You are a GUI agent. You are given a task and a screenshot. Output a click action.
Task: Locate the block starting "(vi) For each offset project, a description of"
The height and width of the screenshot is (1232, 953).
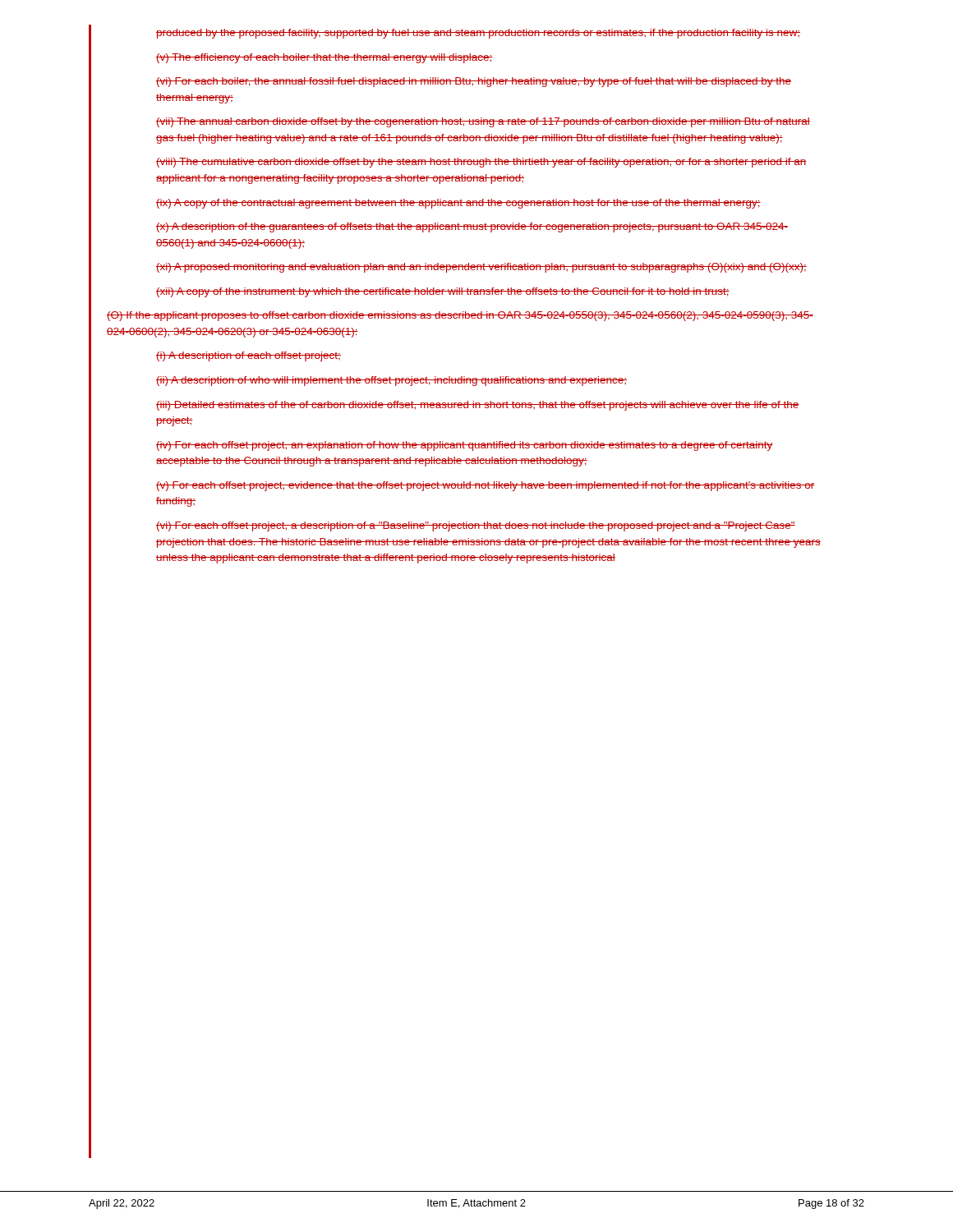click(488, 541)
